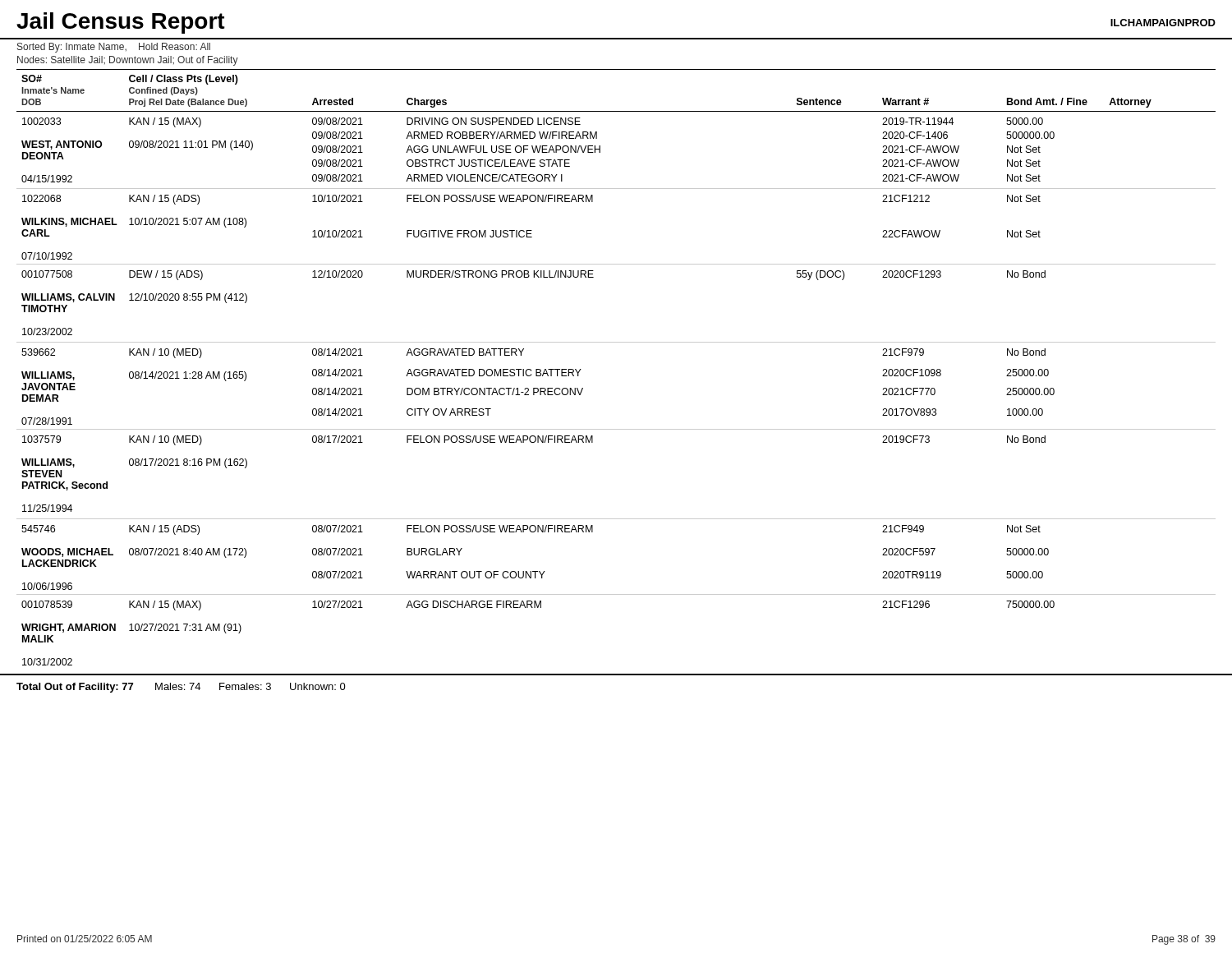
Task: Select the text block that says "Nodes: Satellite Jail;"
Action: (x=127, y=60)
